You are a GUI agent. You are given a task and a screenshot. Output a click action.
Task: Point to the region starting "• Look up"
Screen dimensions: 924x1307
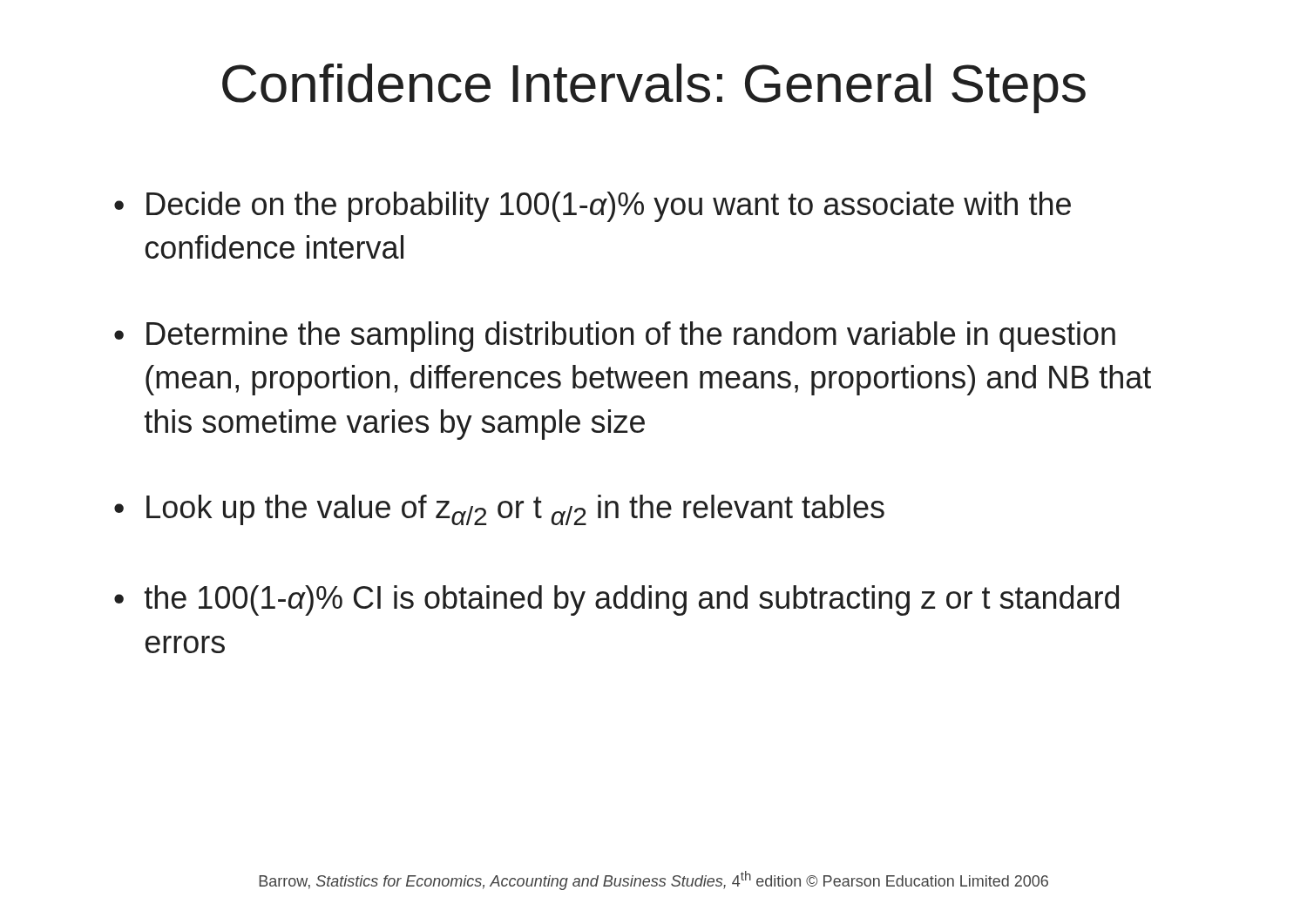point(499,510)
